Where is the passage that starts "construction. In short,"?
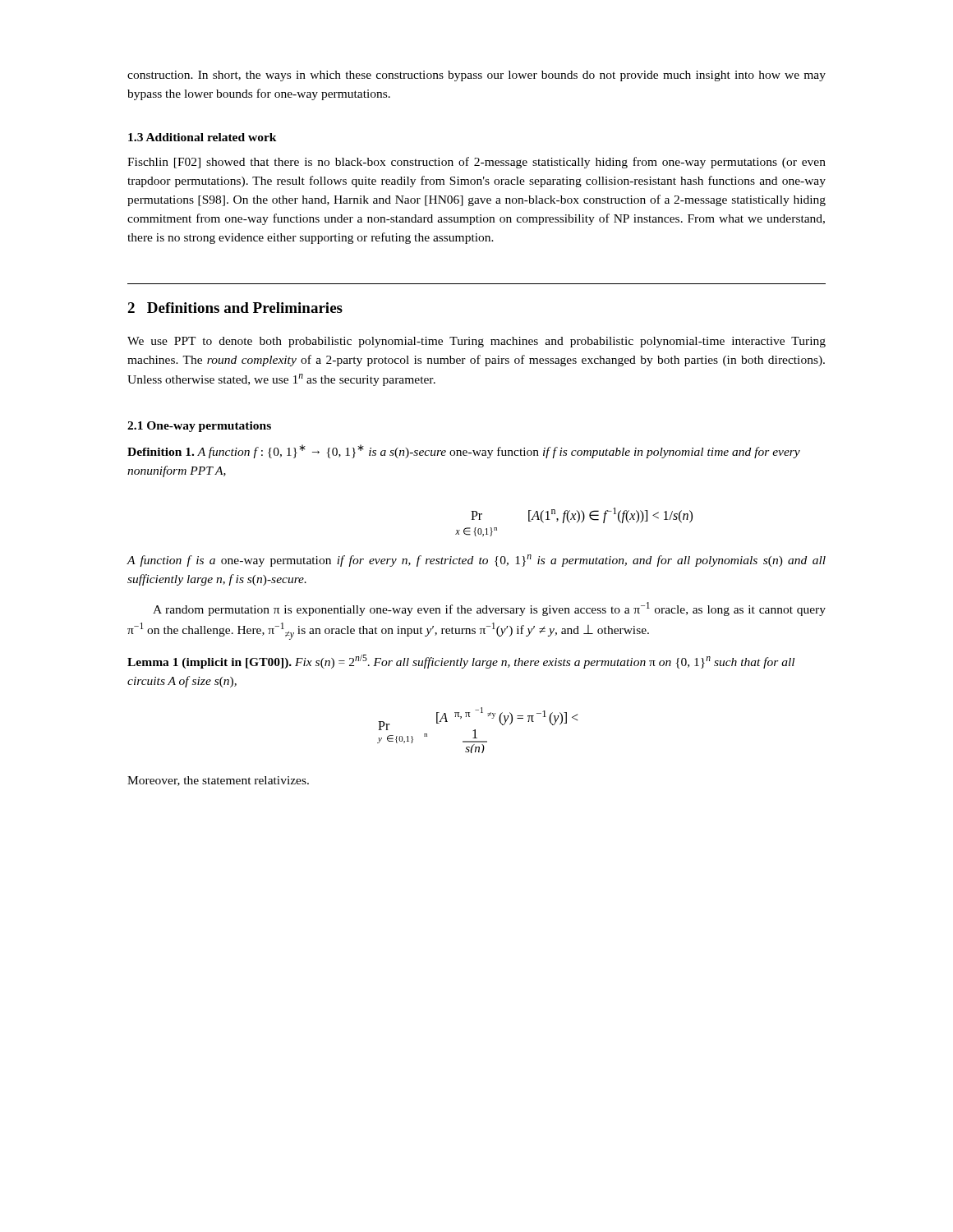This screenshot has height=1232, width=953. [476, 84]
